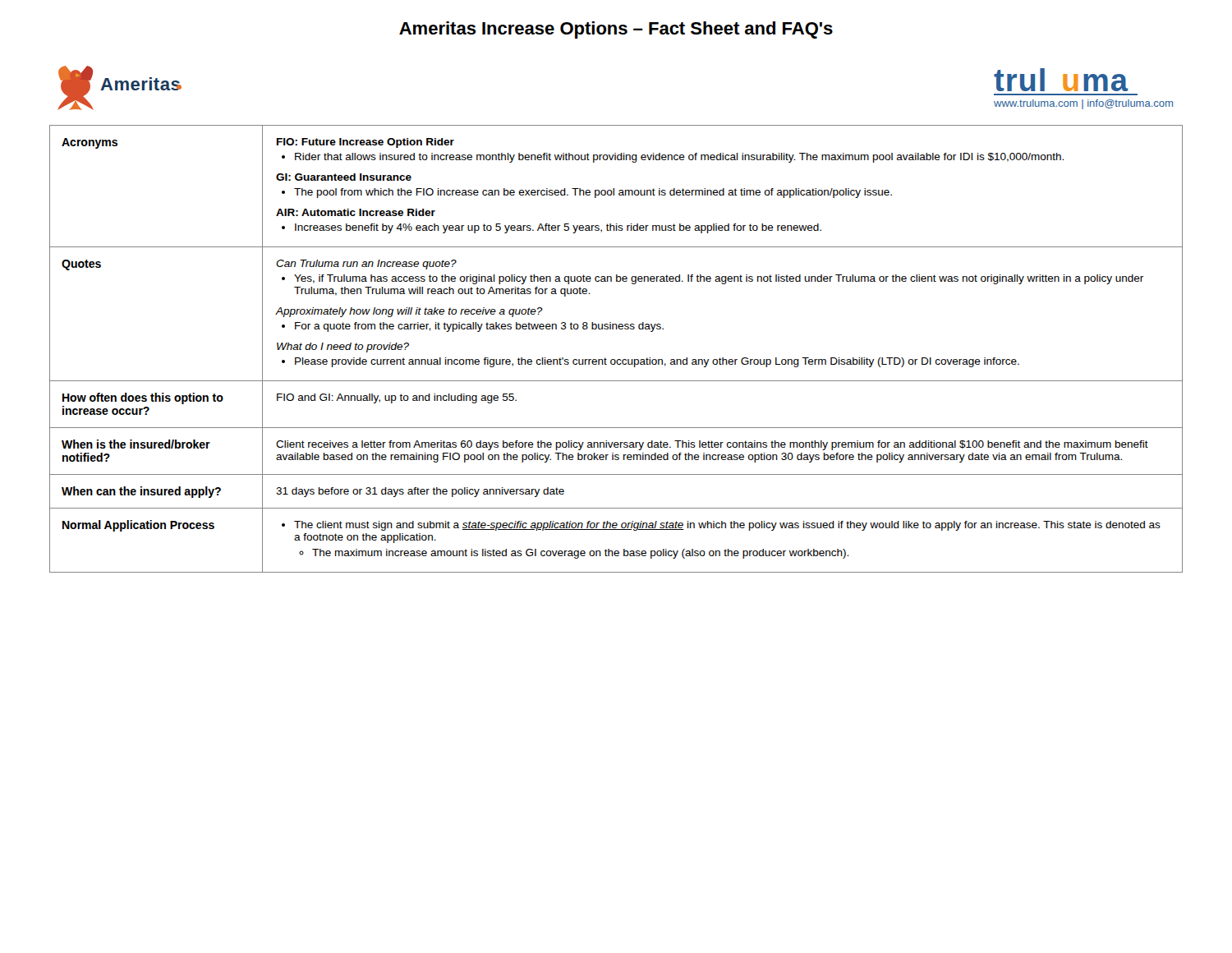The width and height of the screenshot is (1232, 953).
Task: Find the table
Action: click(616, 349)
